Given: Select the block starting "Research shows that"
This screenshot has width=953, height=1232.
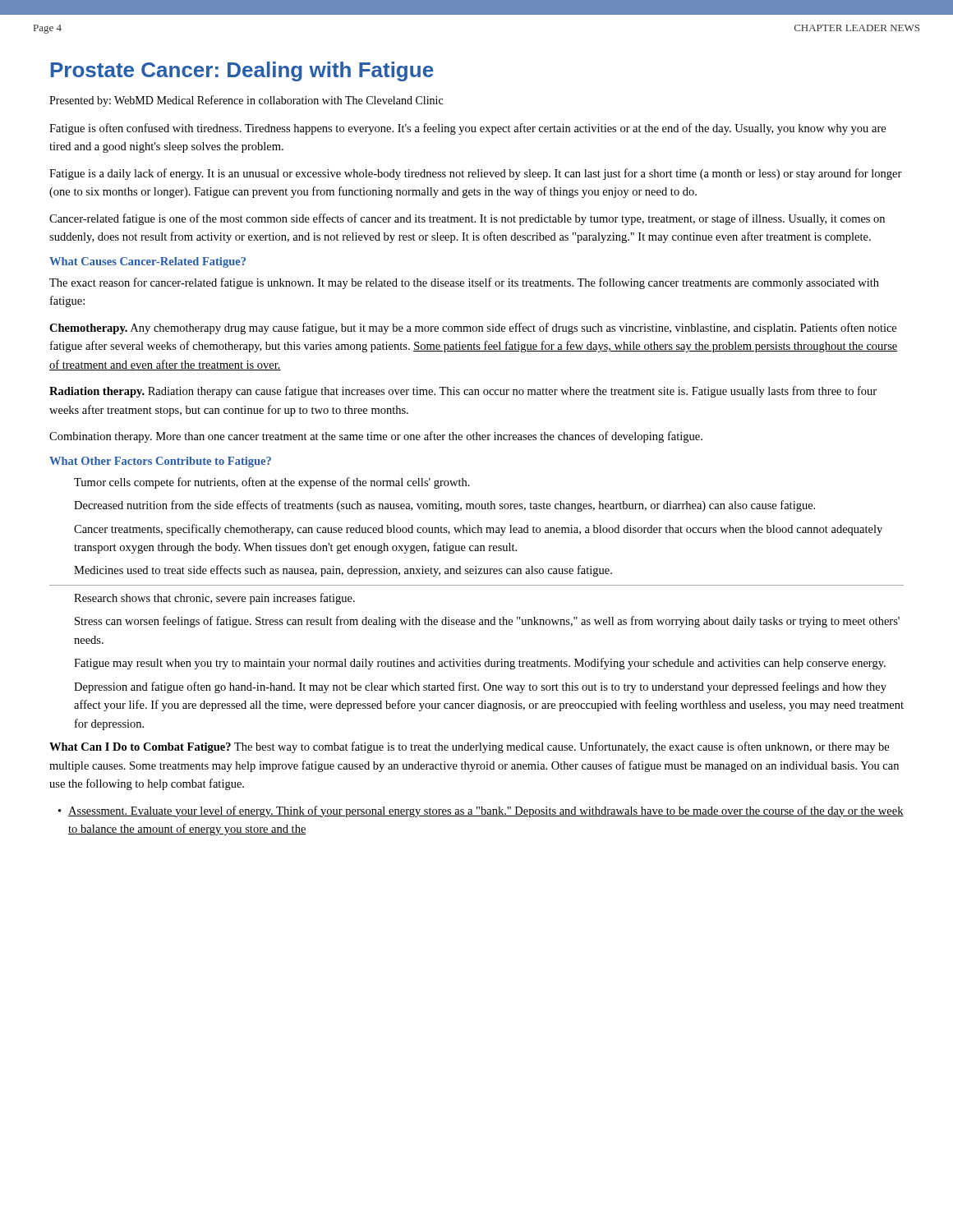Looking at the screenshot, I should 215,598.
